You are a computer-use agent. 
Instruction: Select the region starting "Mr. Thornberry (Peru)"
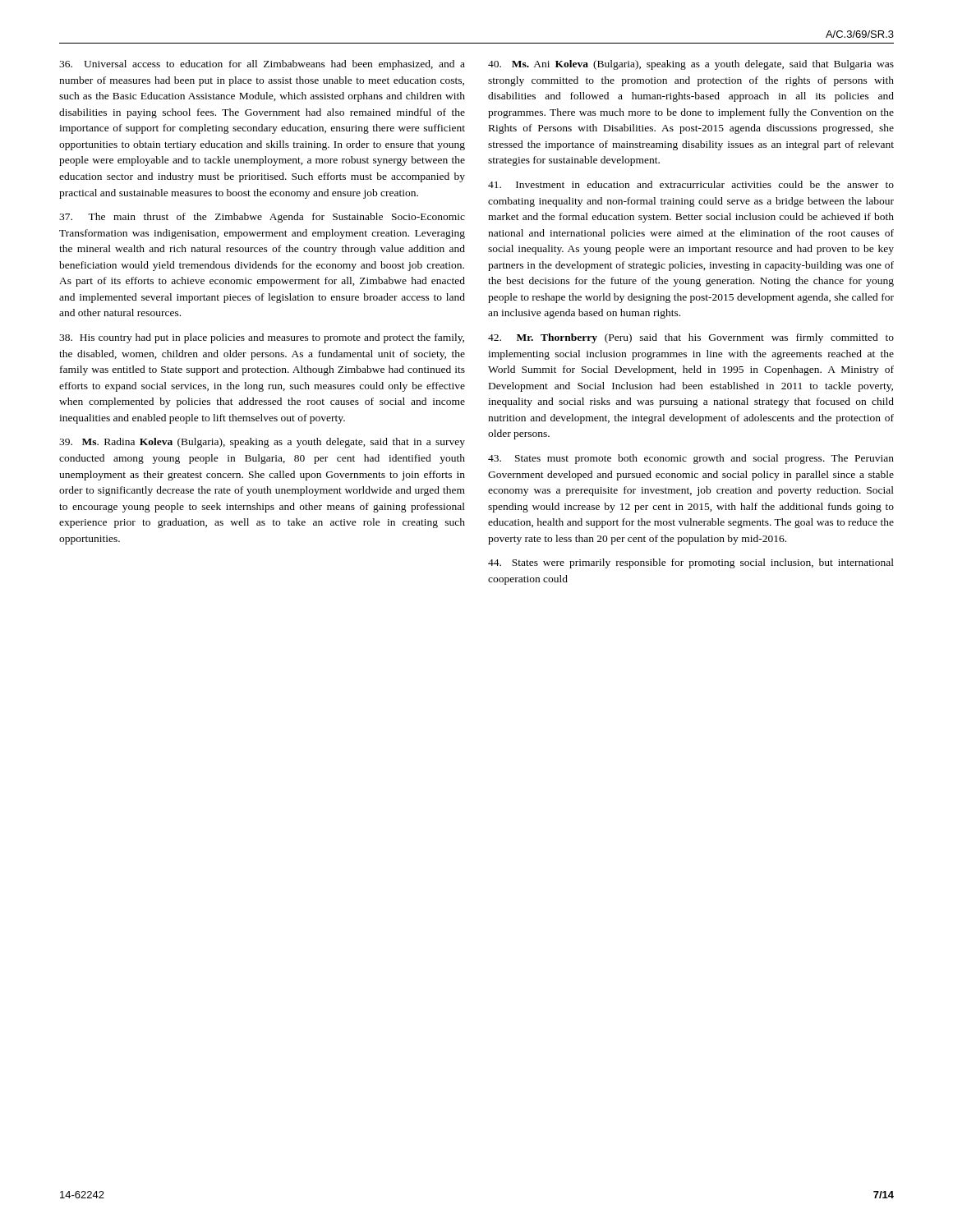(x=691, y=385)
